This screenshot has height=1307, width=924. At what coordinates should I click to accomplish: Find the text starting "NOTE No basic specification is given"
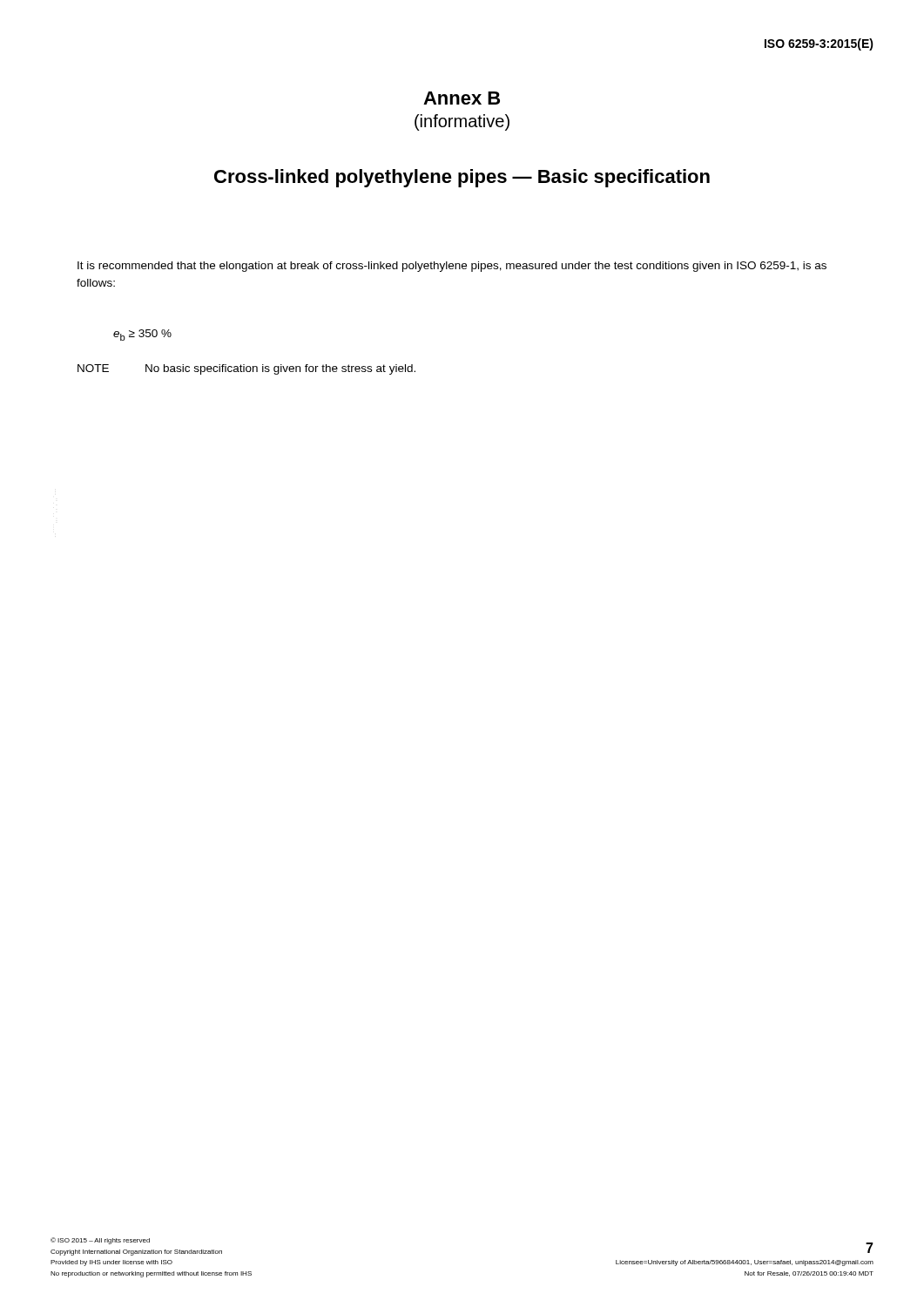247,368
